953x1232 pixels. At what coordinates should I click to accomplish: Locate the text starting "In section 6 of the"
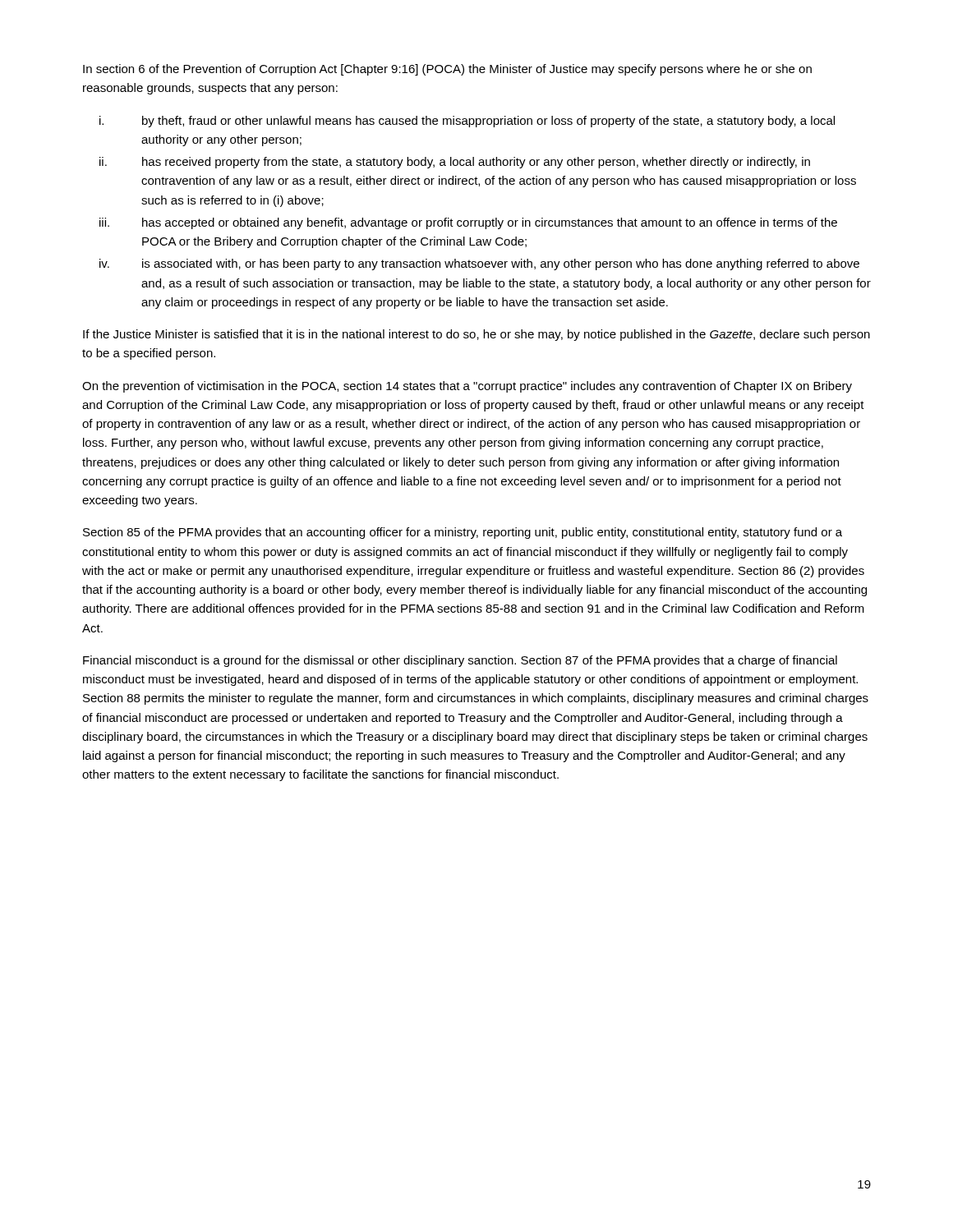(447, 78)
